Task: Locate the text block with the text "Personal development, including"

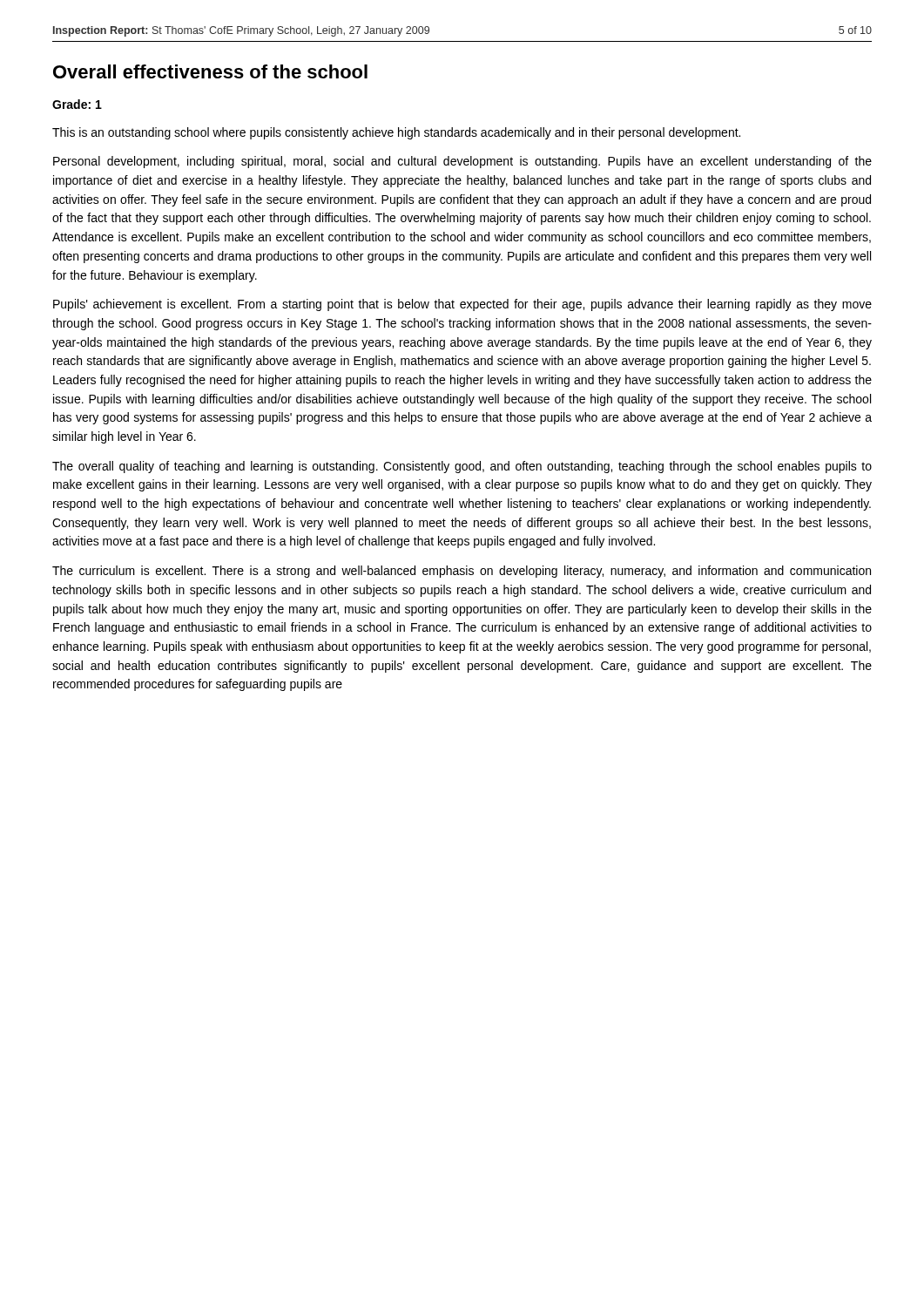Action: [x=462, y=219]
